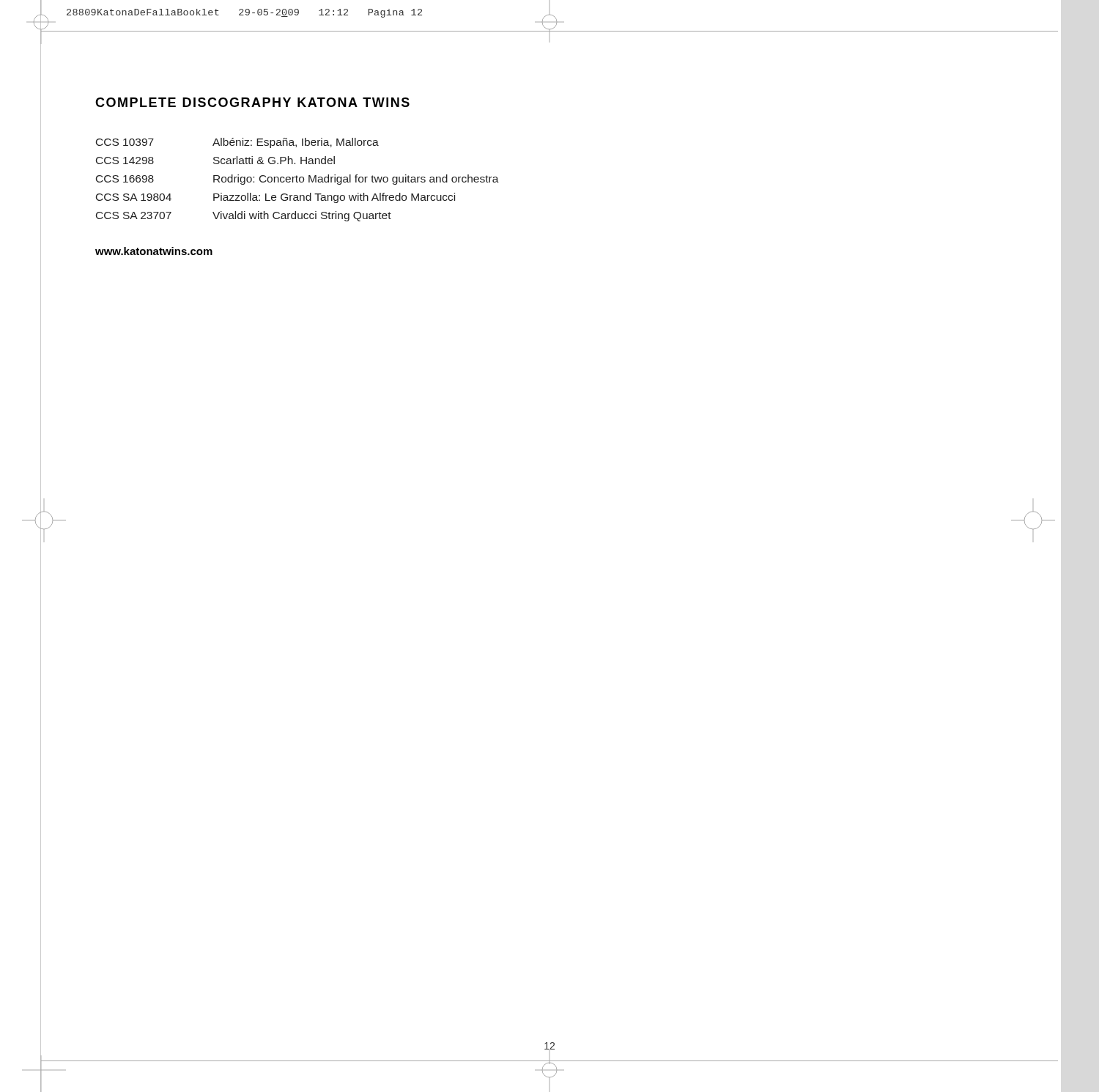
Task: Find the list item that says "CCS SA 23707 Vivaldi with"
Action: pyautogui.click(x=243, y=215)
